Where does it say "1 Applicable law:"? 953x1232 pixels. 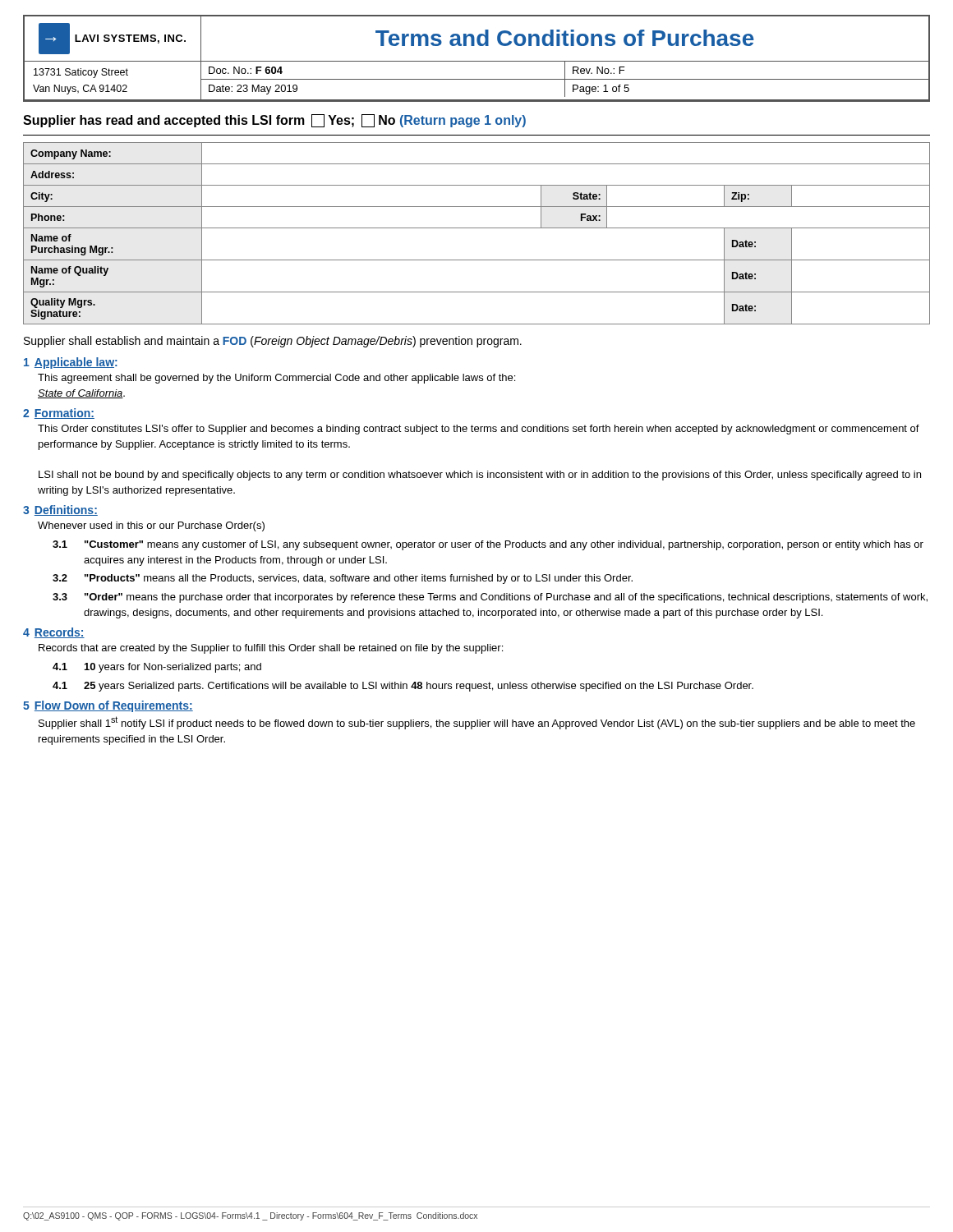point(71,362)
